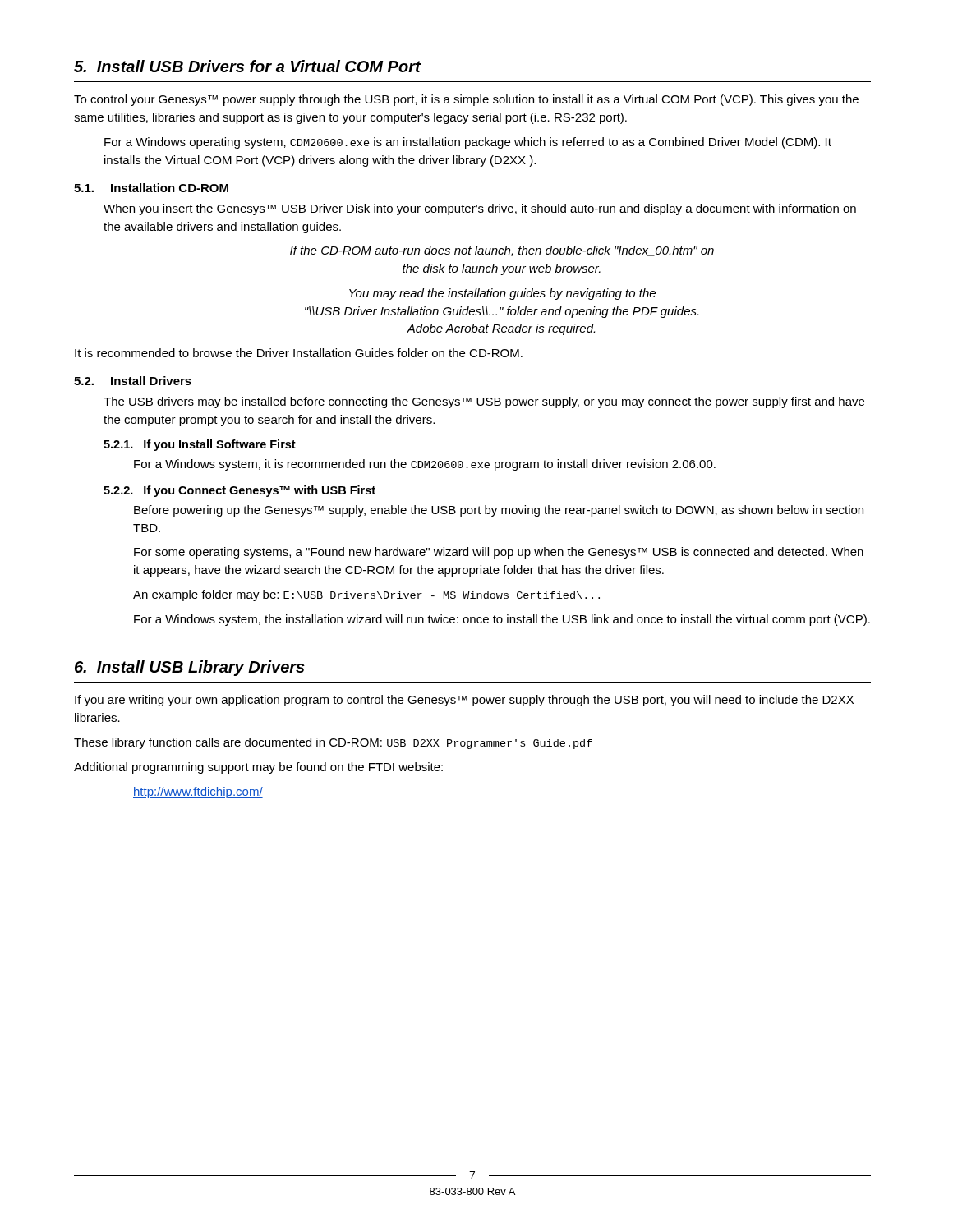Point to the block beginning "You may read the"
The image size is (953, 1232).
502,311
